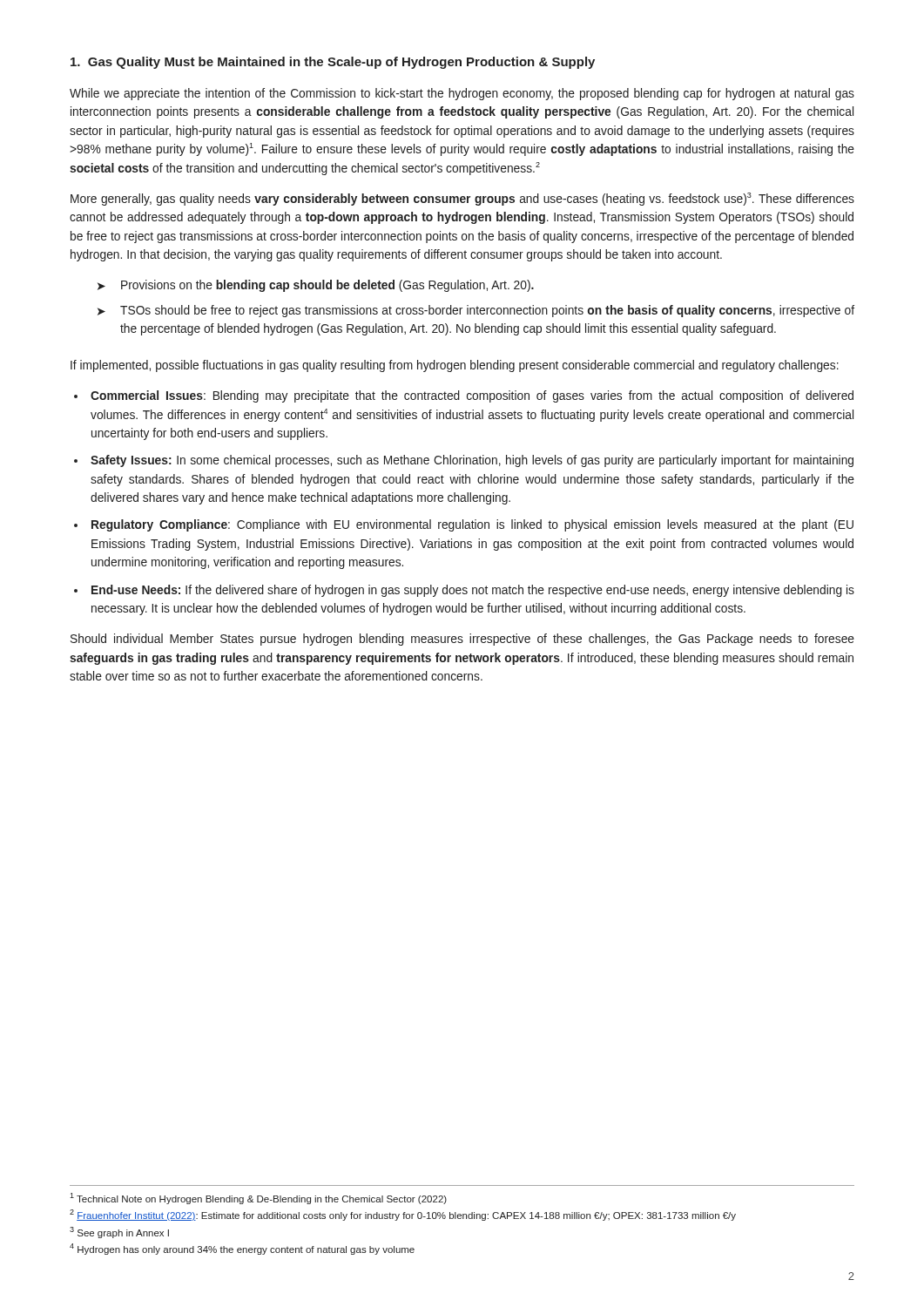This screenshot has height=1307, width=924.
Task: Find the block on this page that starts "➤ Provisions on the"
Action: [315, 286]
